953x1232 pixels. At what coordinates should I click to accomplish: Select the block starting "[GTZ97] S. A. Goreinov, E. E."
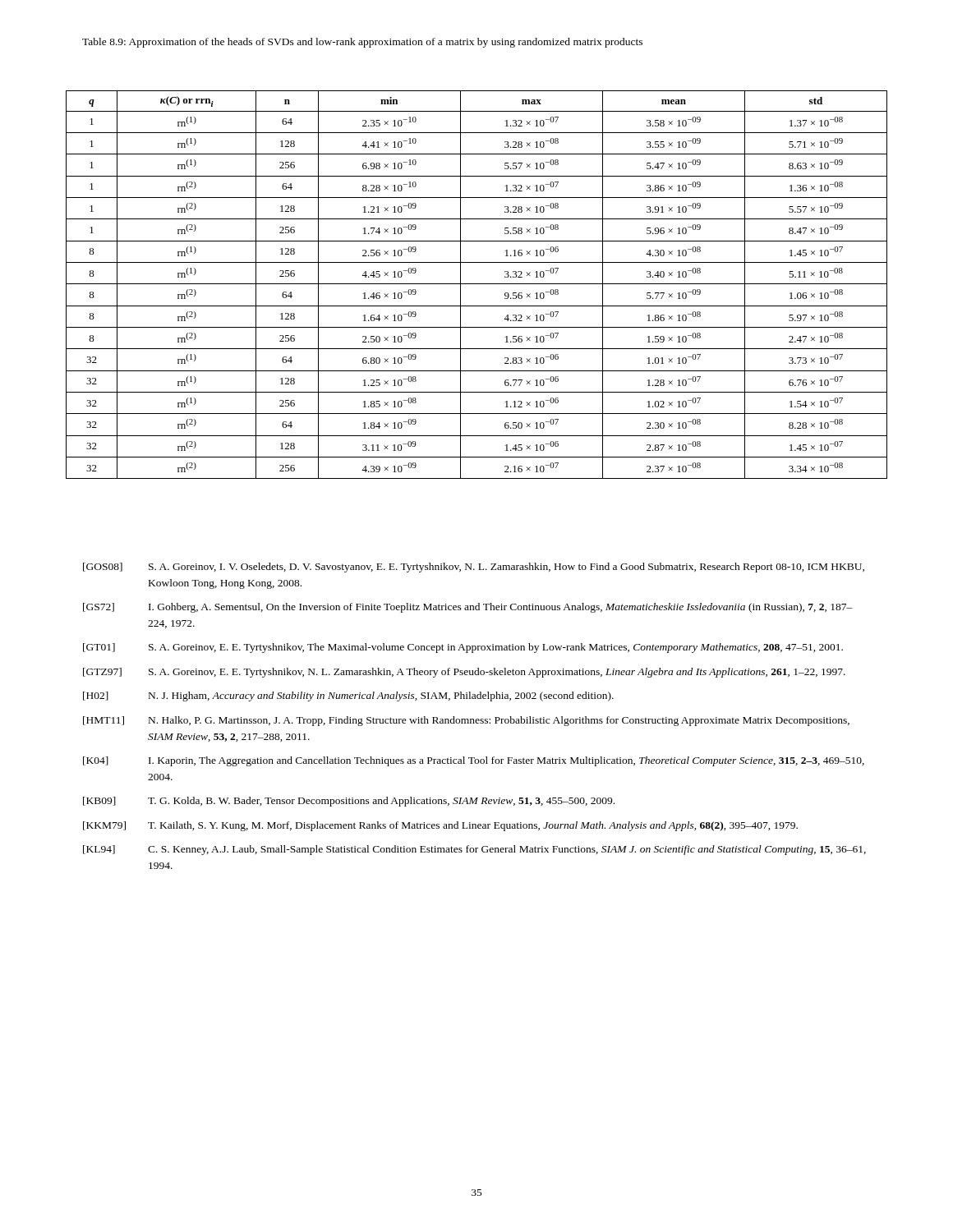[476, 672]
